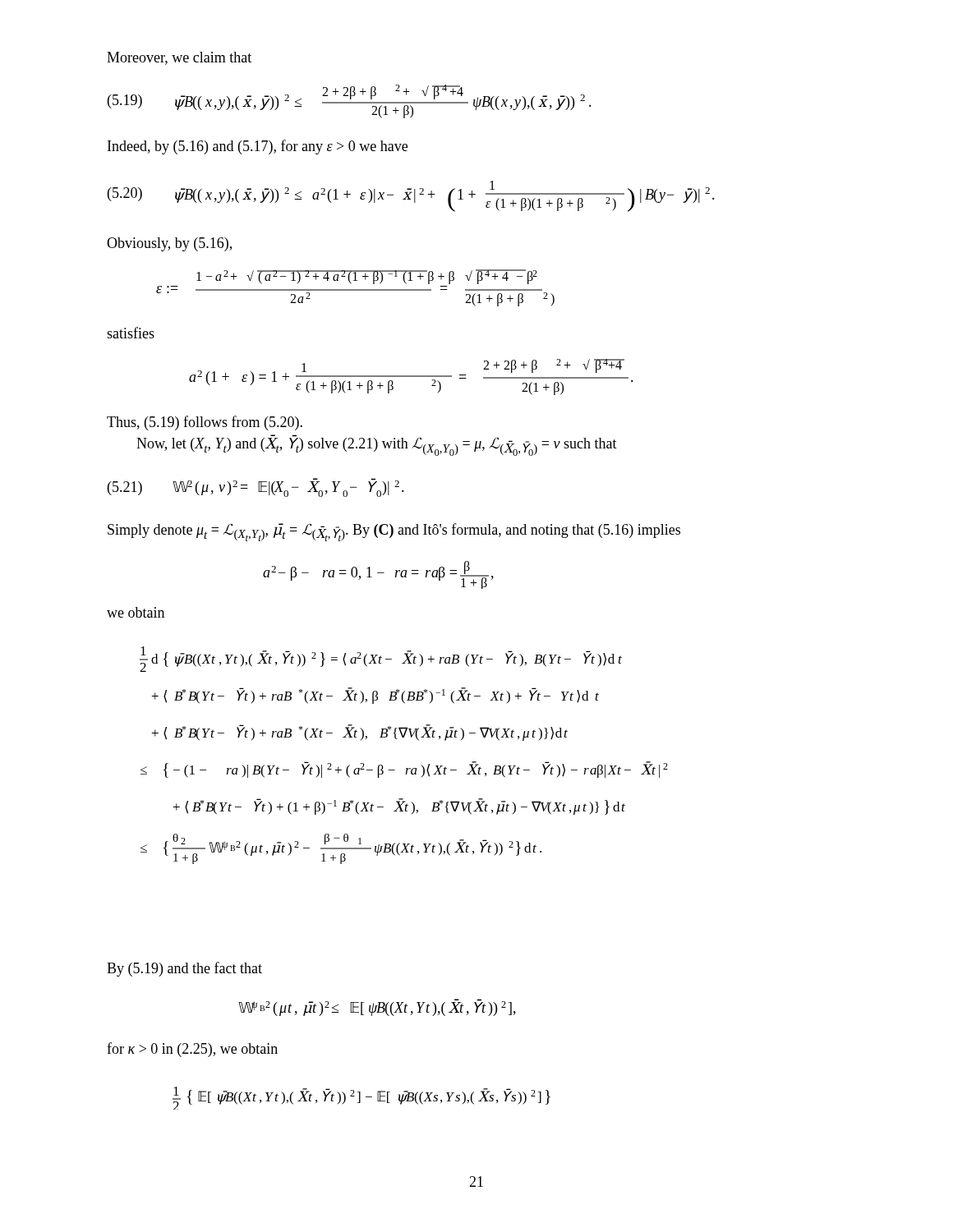Select the element starting "Moreover, we claim that"
Viewport: 953px width, 1232px height.
pos(179,57)
